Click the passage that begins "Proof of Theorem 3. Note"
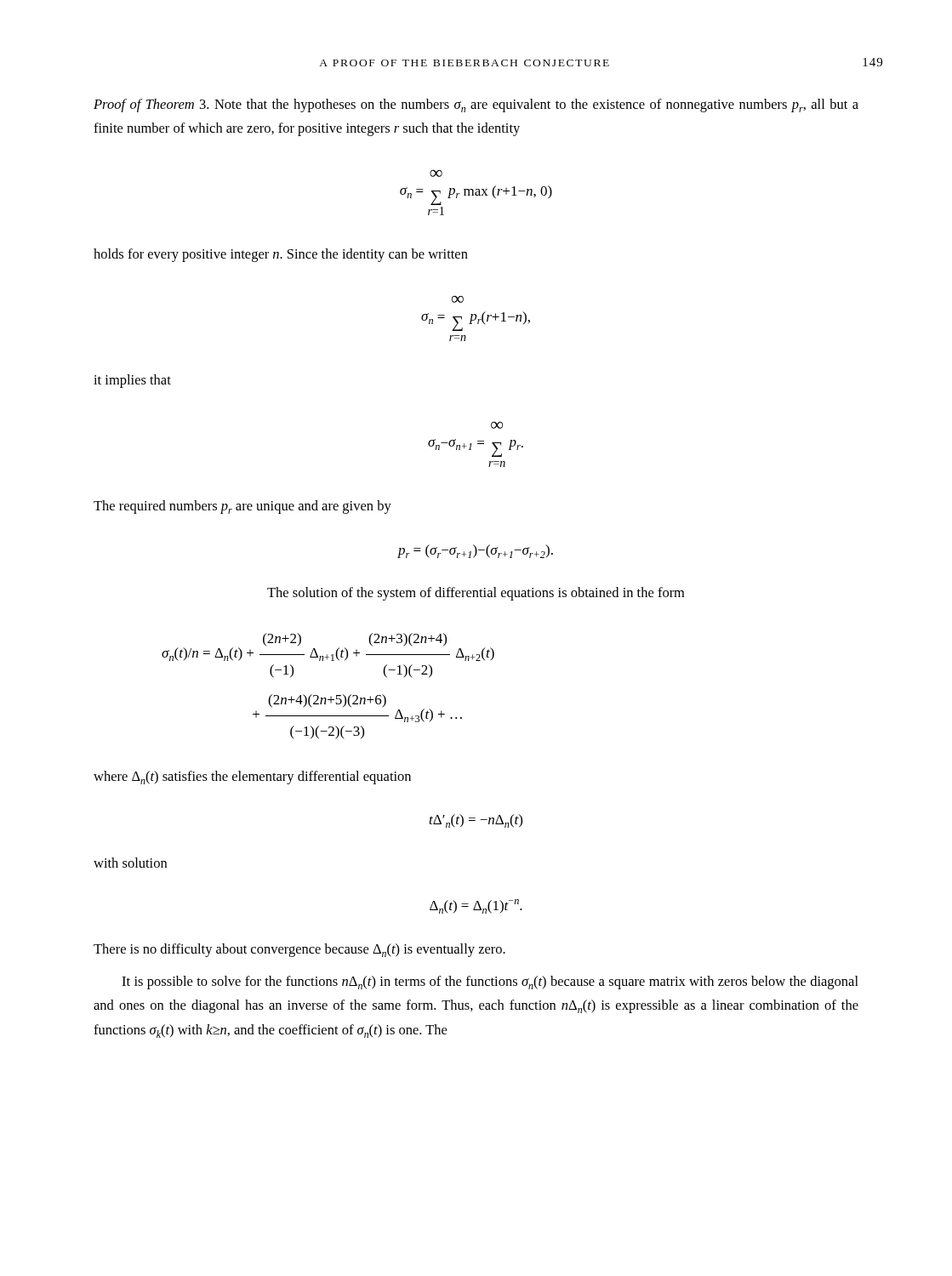This screenshot has height=1276, width=952. point(476,116)
